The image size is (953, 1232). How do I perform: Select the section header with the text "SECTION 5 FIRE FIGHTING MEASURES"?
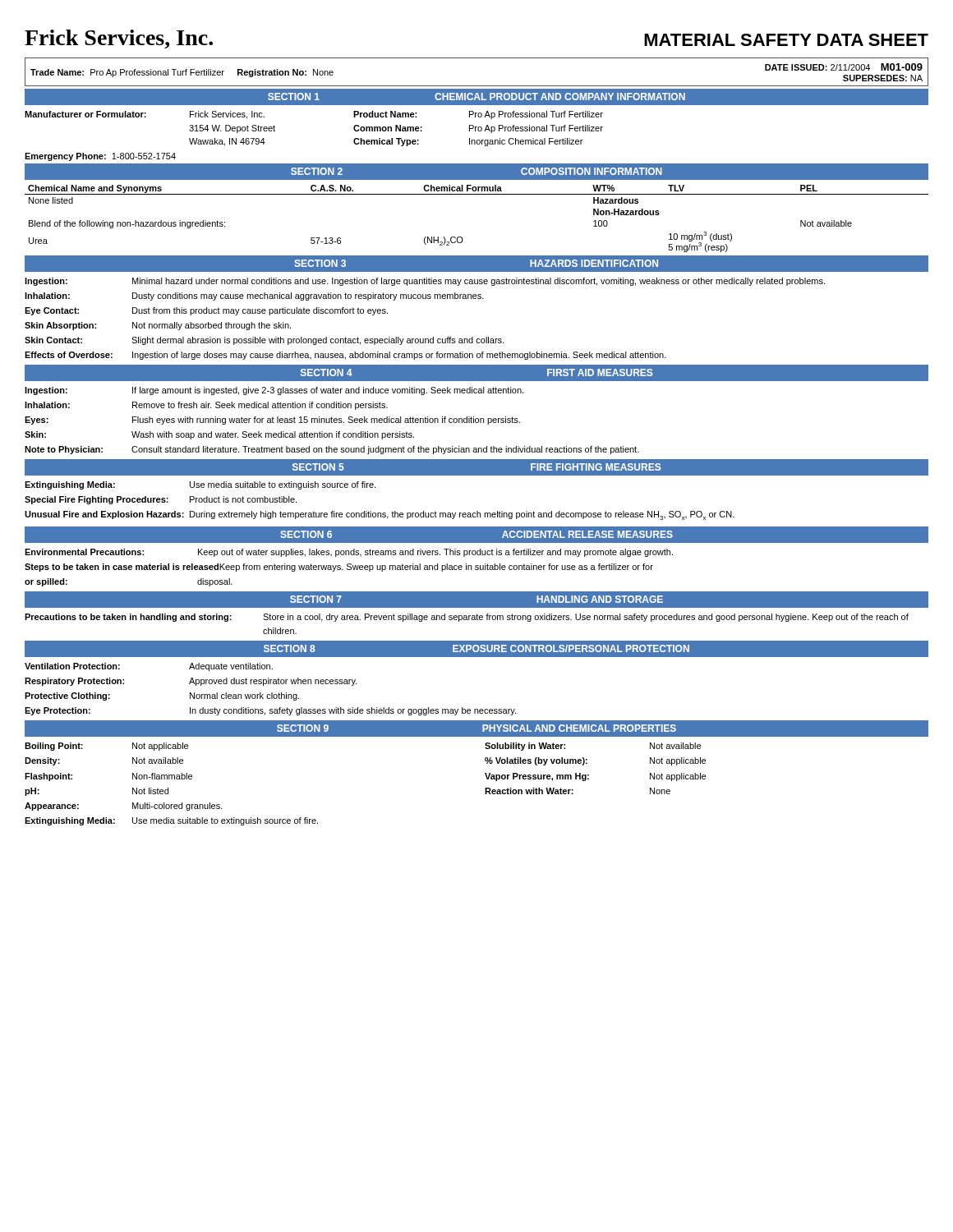coord(476,468)
